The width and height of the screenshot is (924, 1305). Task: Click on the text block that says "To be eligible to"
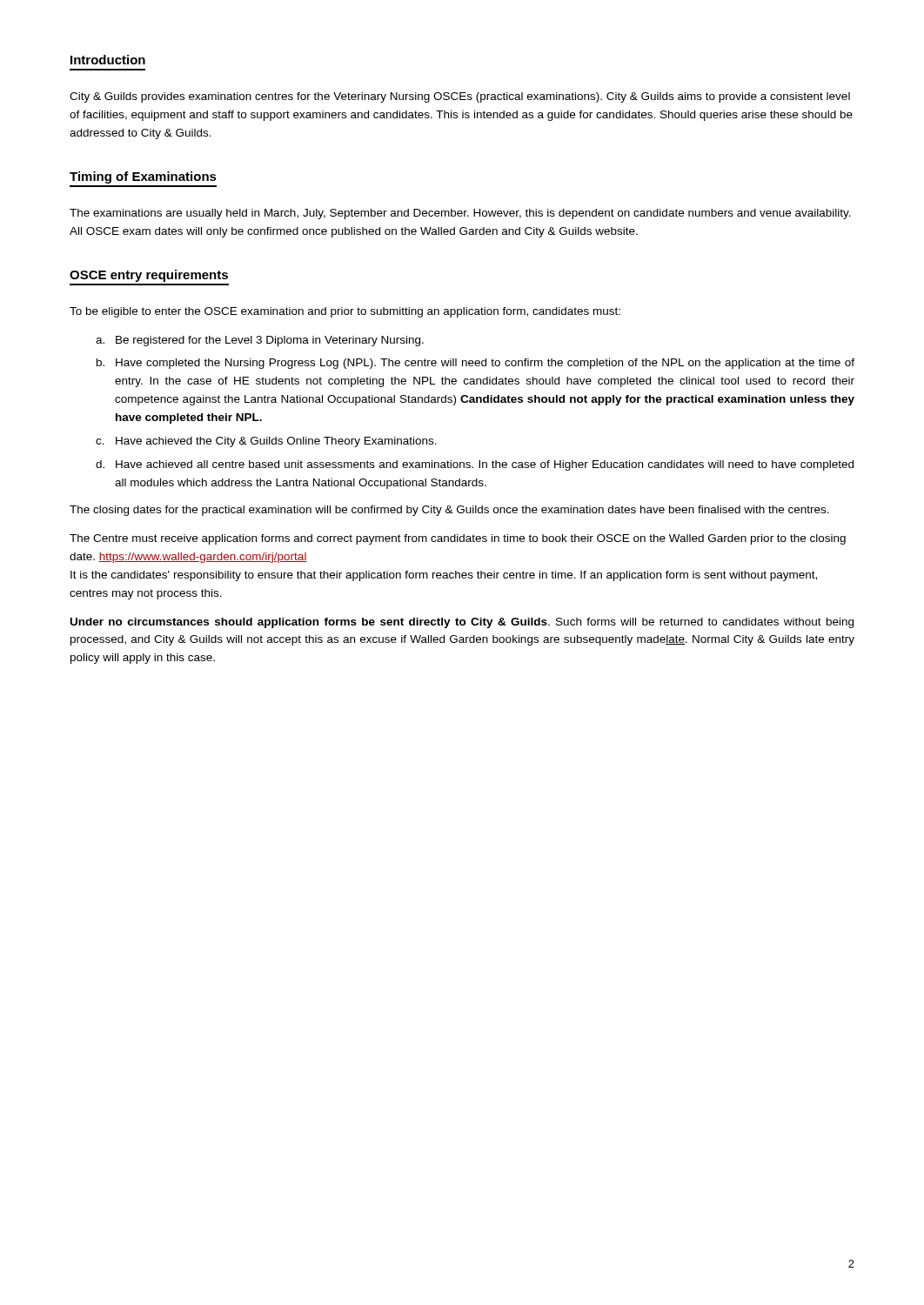coord(345,311)
